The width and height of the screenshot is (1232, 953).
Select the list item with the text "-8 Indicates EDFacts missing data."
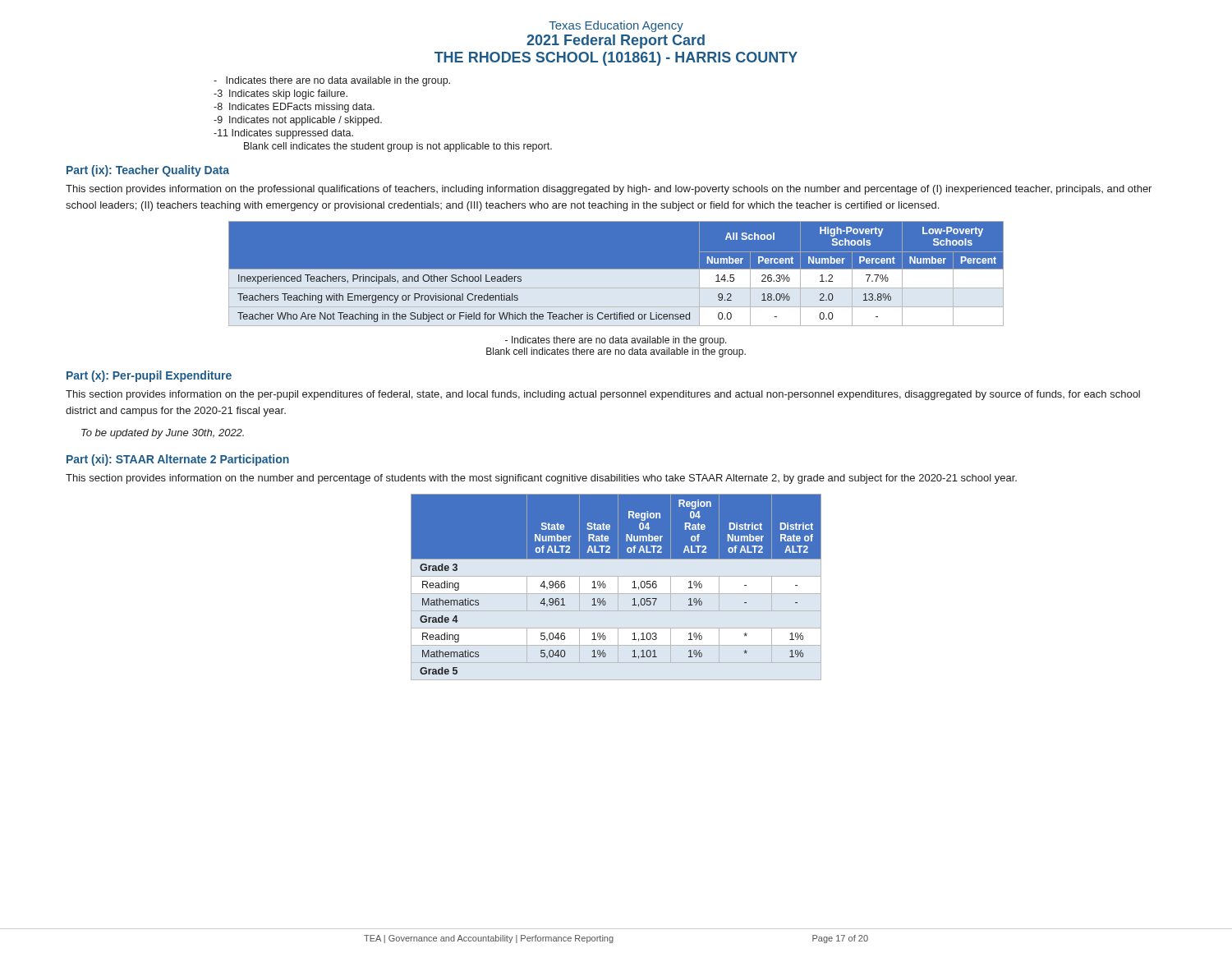294,108
